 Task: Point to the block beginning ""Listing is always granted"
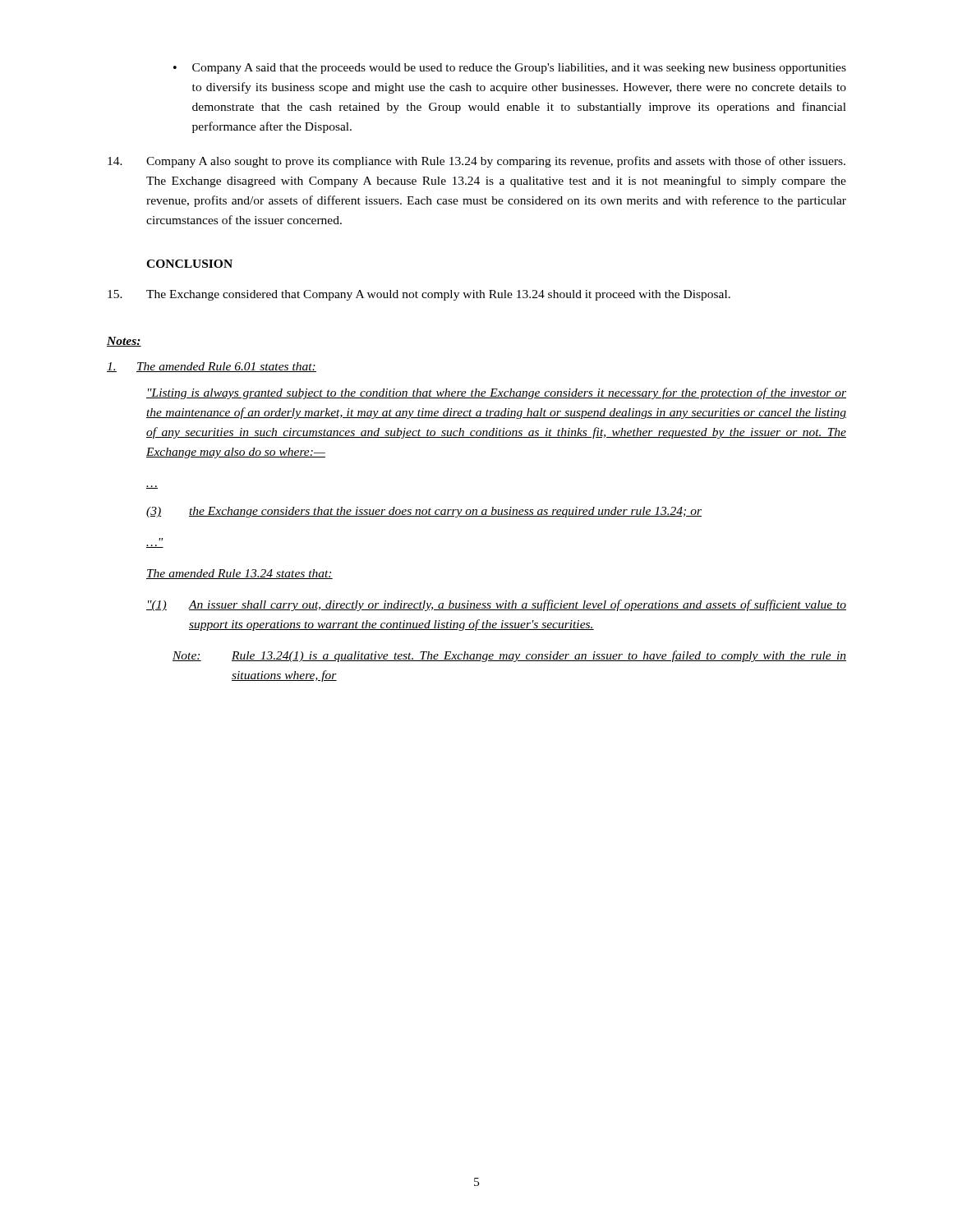point(496,422)
